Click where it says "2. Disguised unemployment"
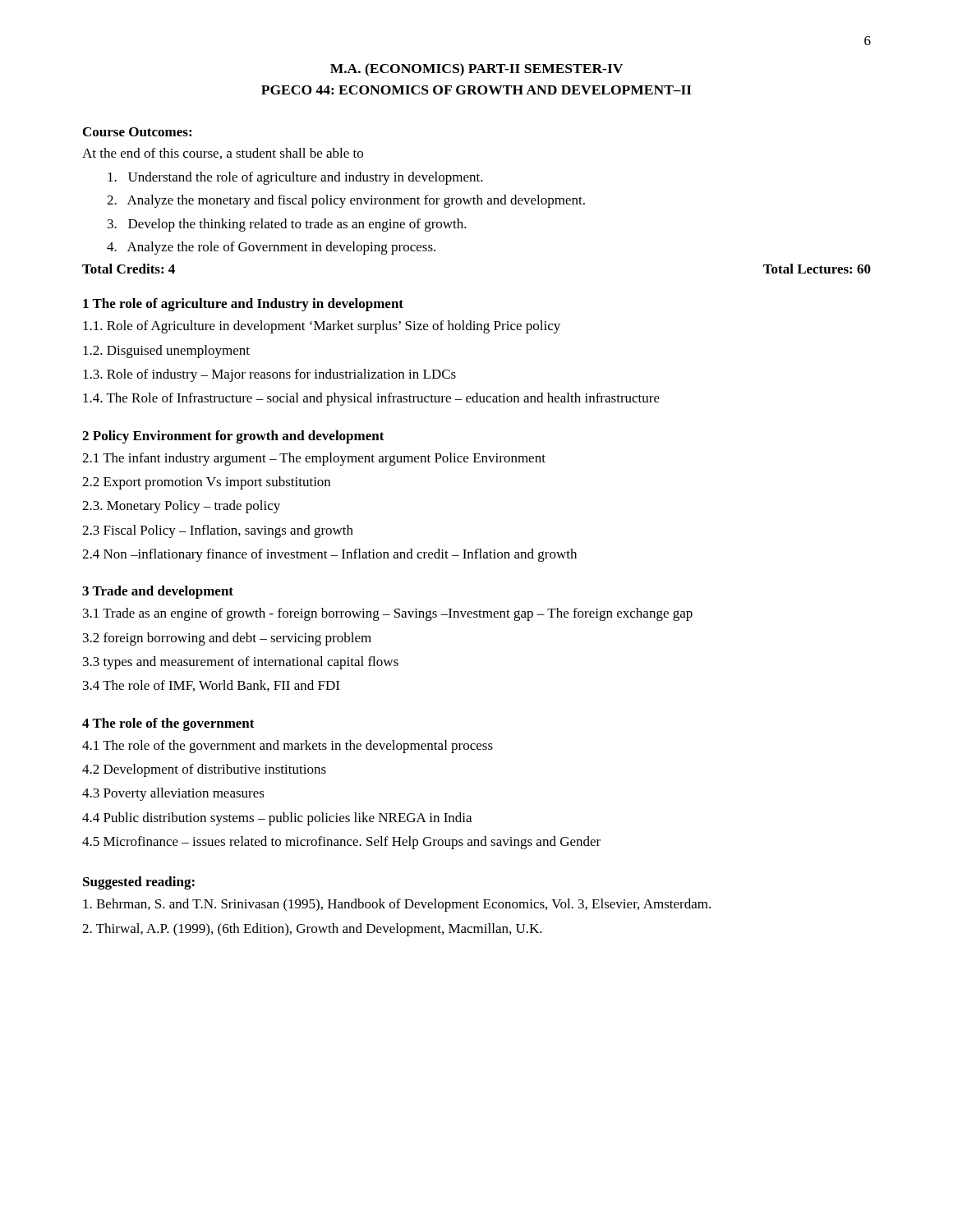The width and height of the screenshot is (953, 1232). pos(166,350)
